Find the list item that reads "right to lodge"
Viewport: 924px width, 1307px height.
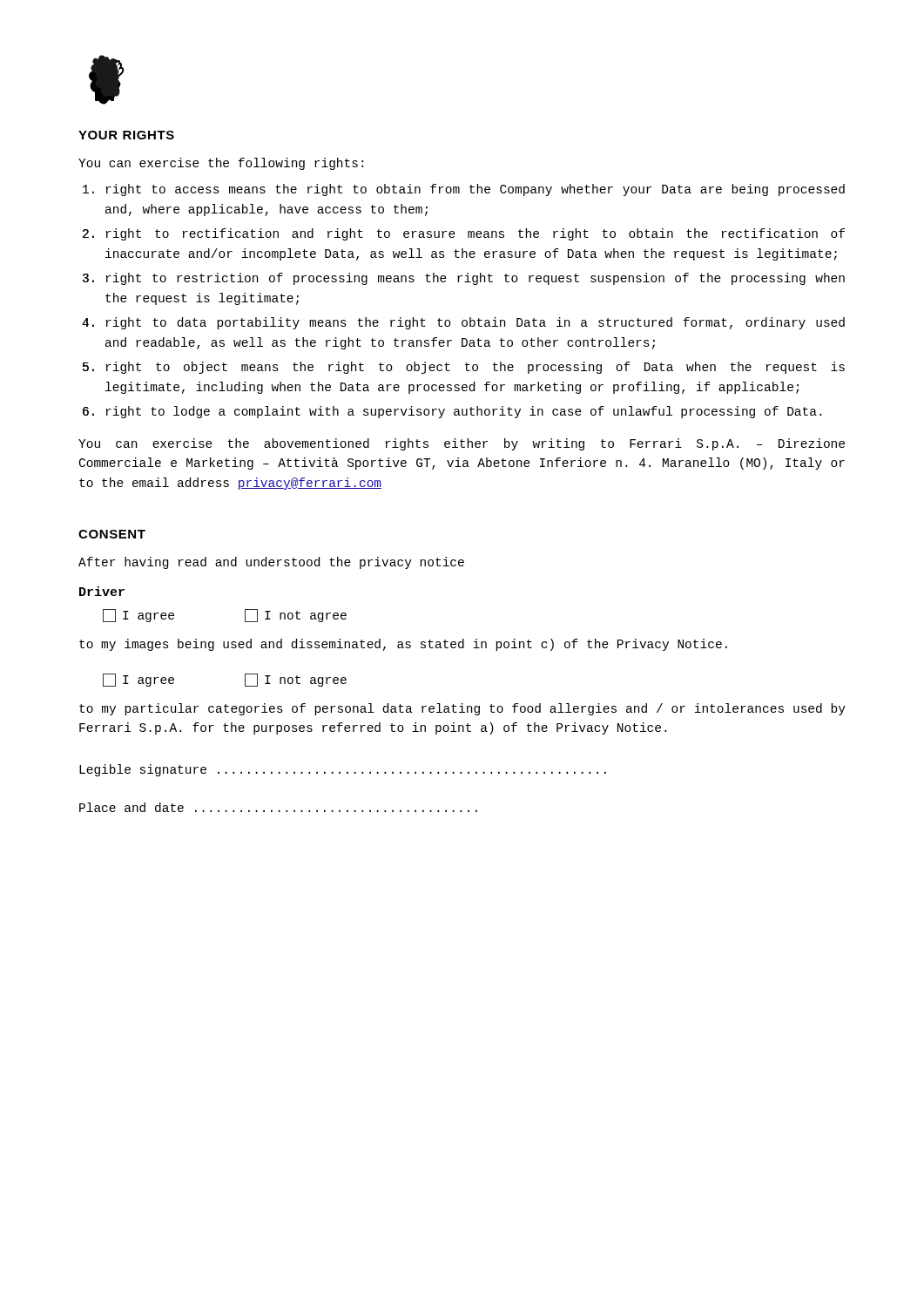coord(475,412)
